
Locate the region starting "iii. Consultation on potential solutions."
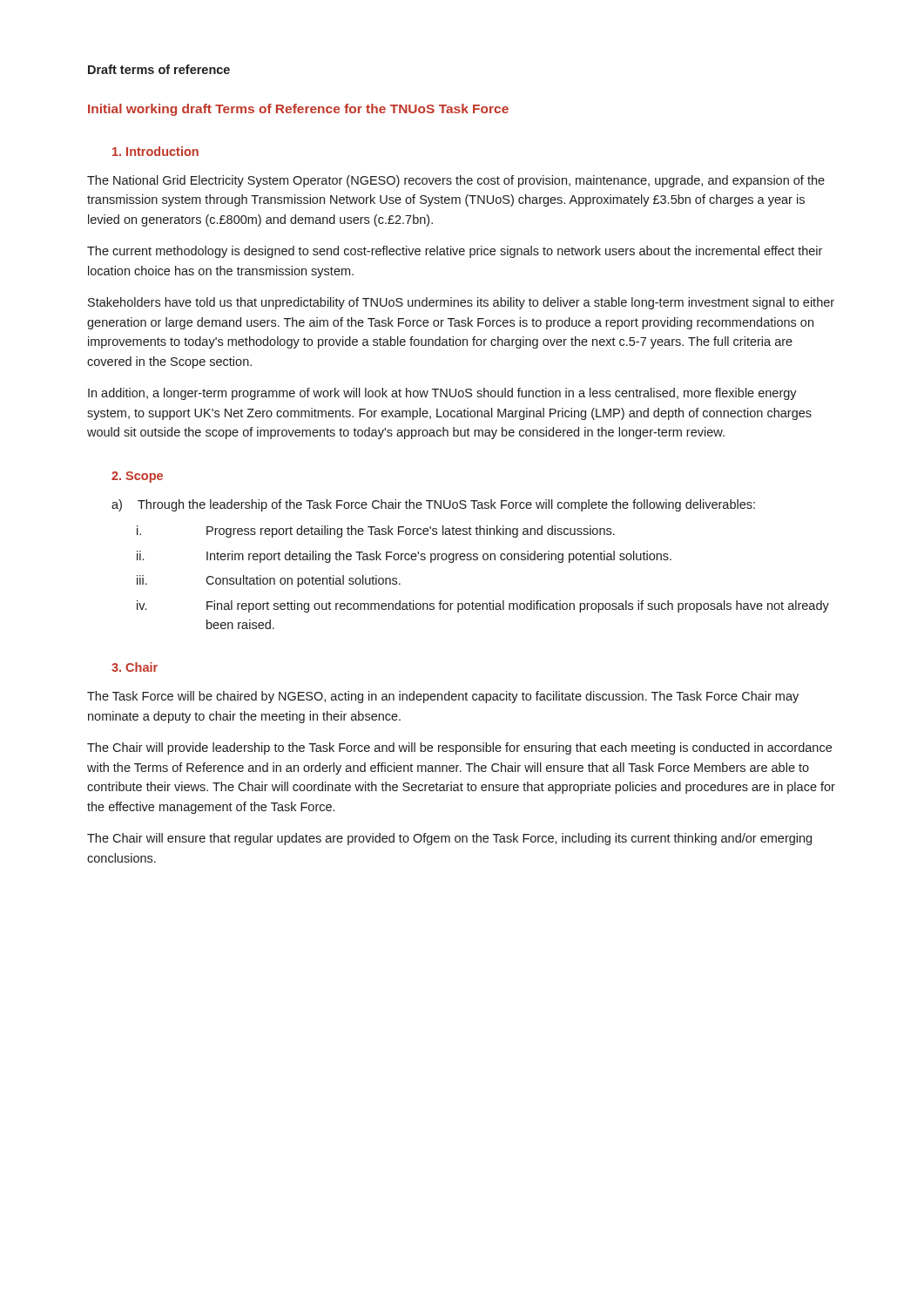click(244, 581)
